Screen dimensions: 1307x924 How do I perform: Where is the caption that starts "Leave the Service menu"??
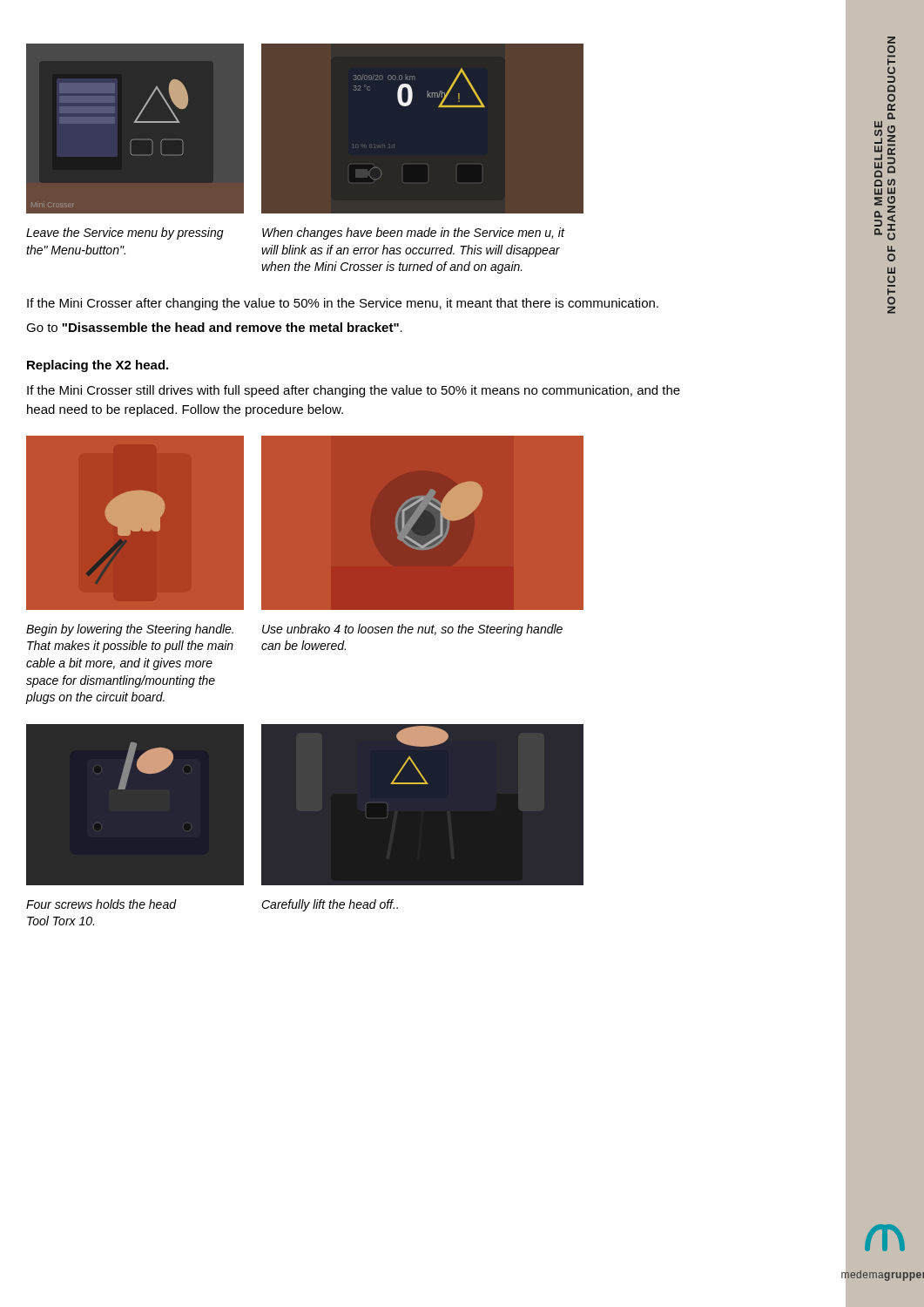coord(125,241)
